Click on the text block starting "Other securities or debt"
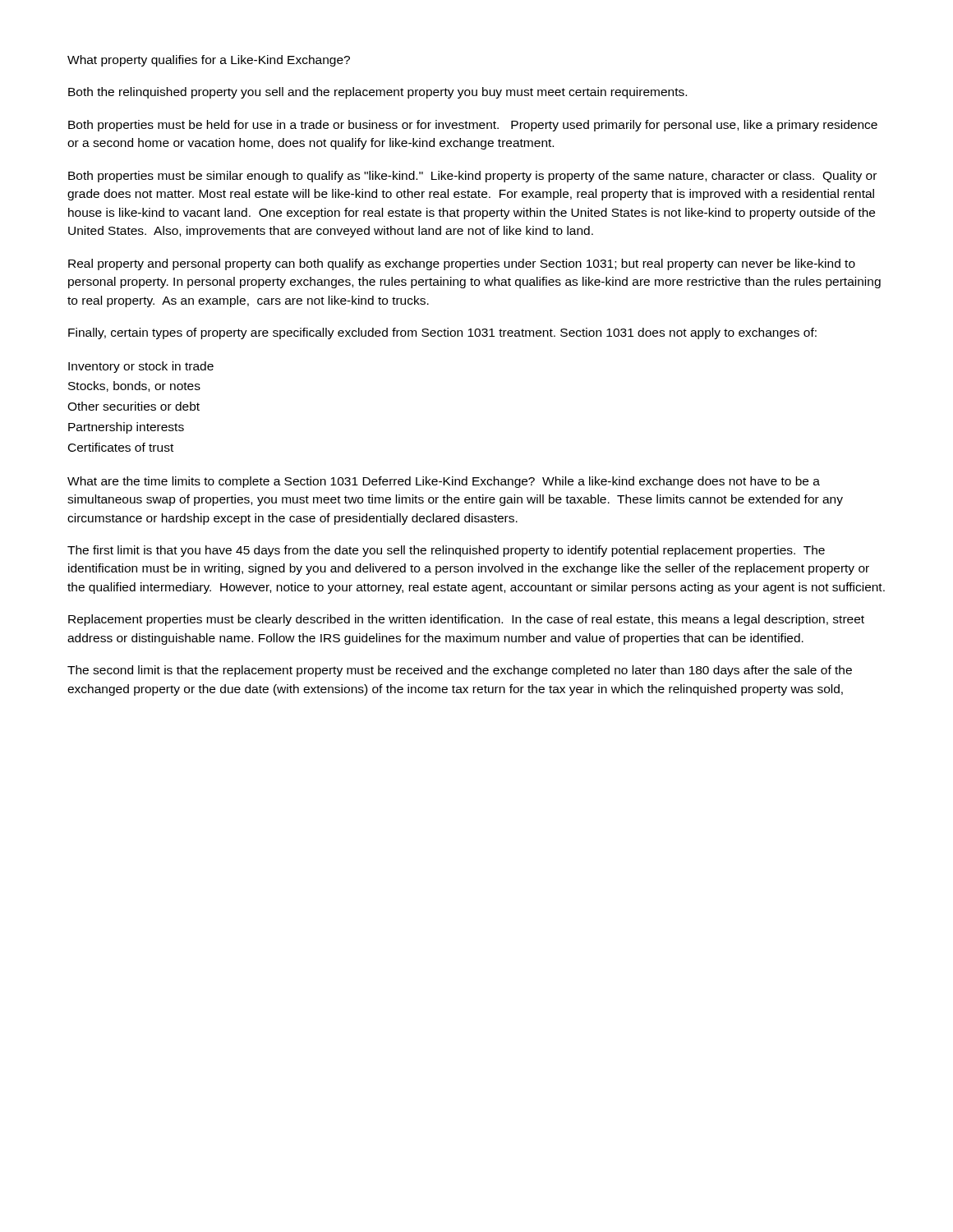 pyautogui.click(x=134, y=406)
